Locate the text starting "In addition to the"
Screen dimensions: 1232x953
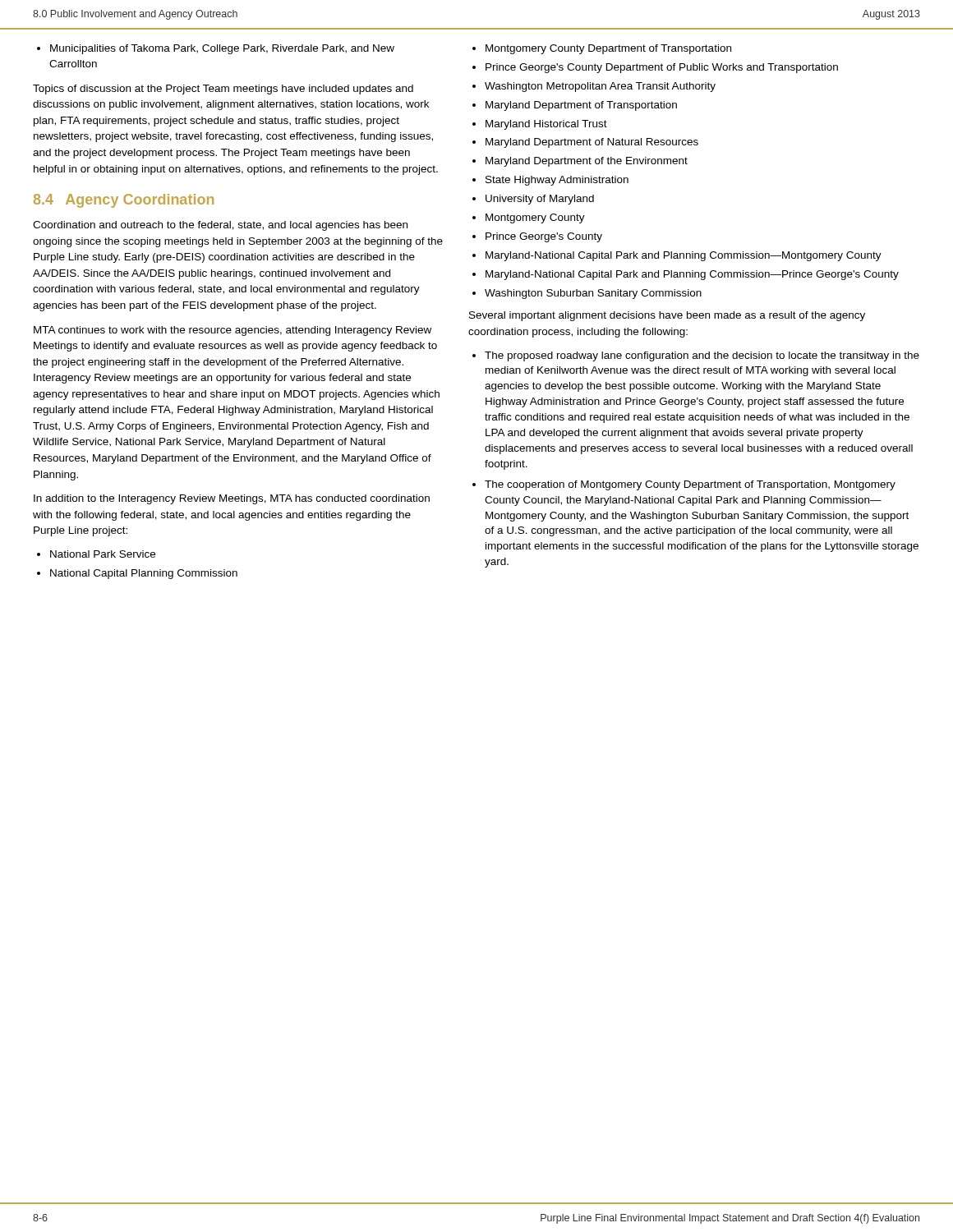(x=238, y=515)
